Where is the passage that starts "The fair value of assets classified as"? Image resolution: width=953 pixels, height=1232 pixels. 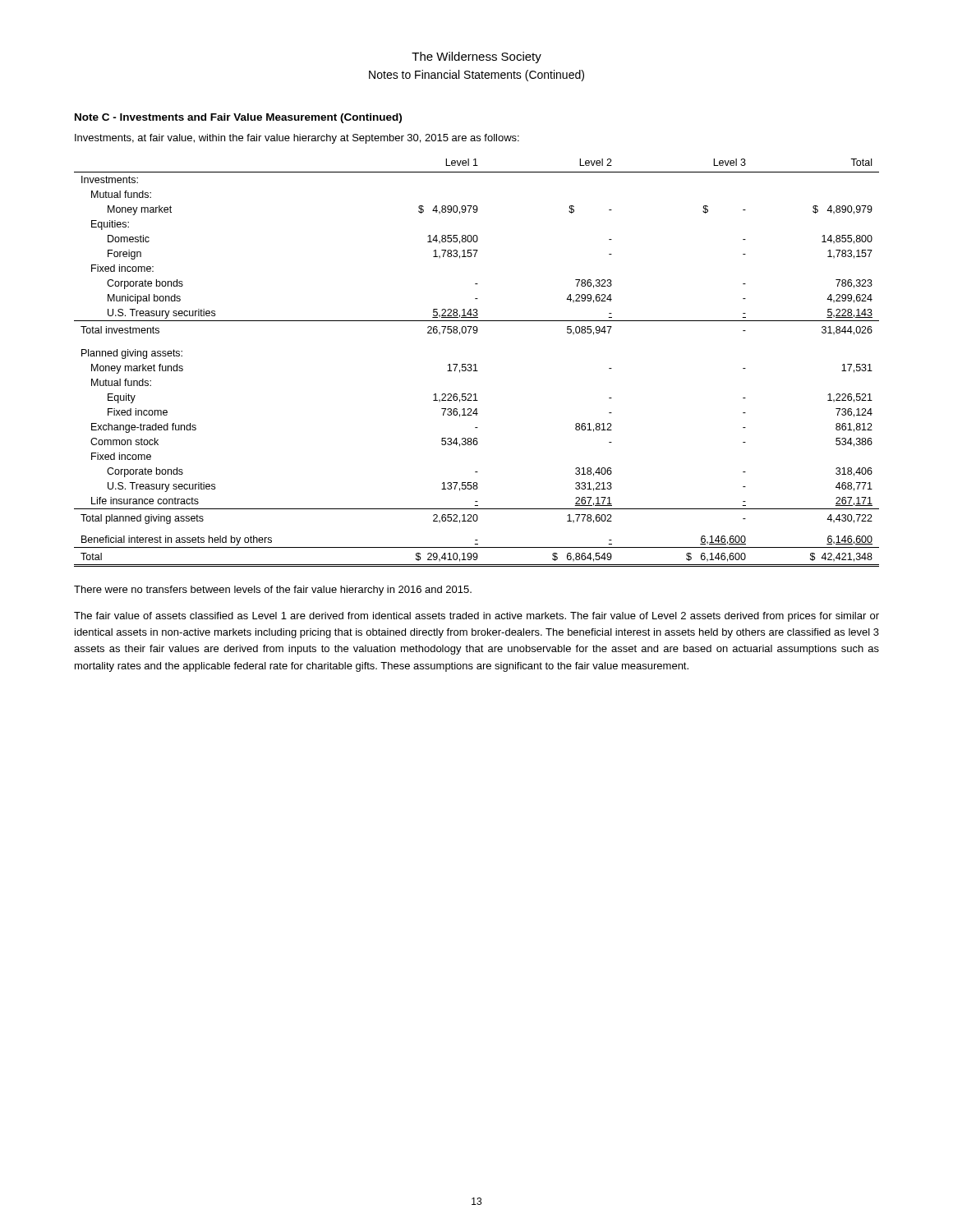click(476, 641)
